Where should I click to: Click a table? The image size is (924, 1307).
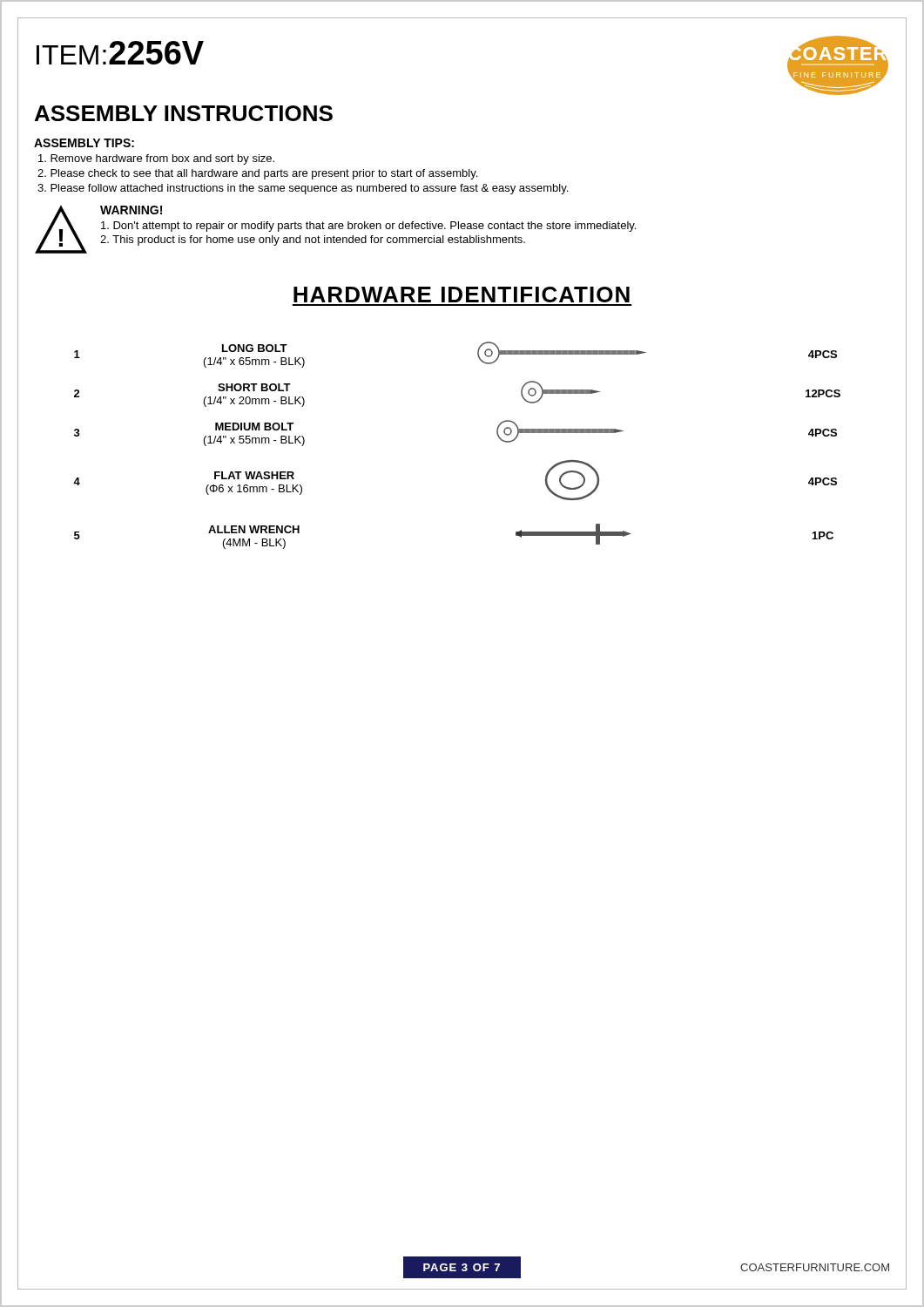click(462, 447)
